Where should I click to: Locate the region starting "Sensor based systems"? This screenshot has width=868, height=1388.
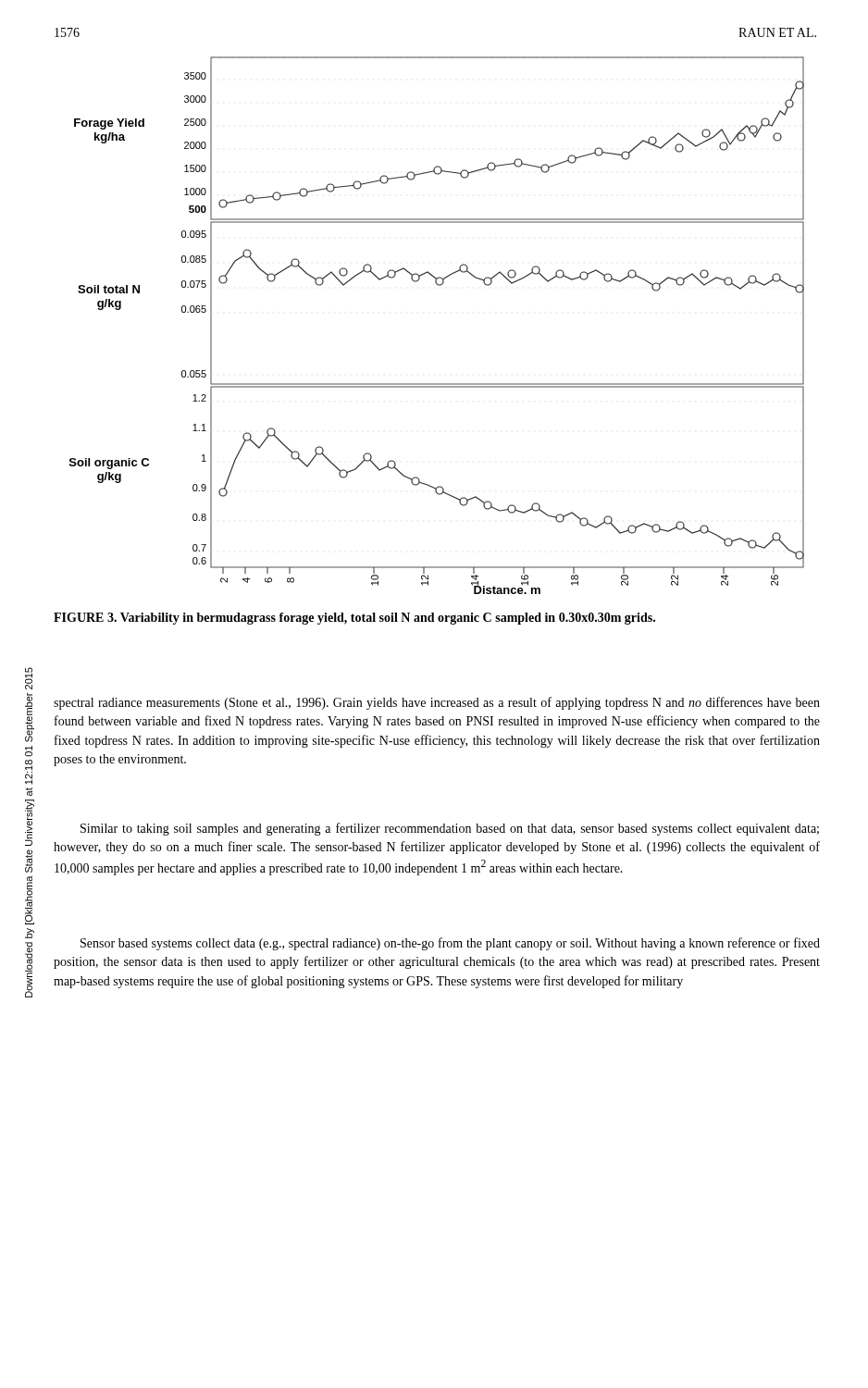pos(437,962)
